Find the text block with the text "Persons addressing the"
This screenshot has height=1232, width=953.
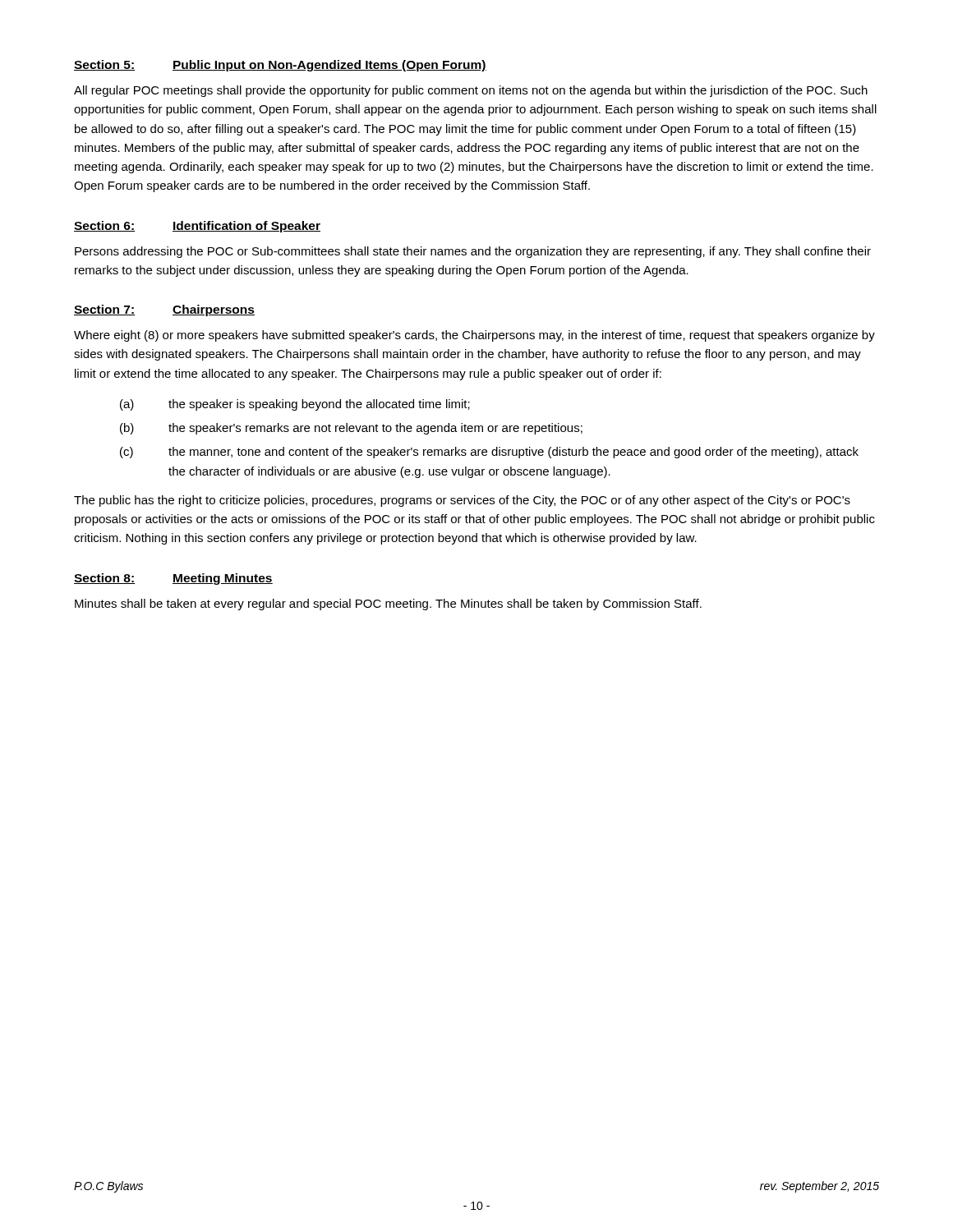pyautogui.click(x=472, y=260)
